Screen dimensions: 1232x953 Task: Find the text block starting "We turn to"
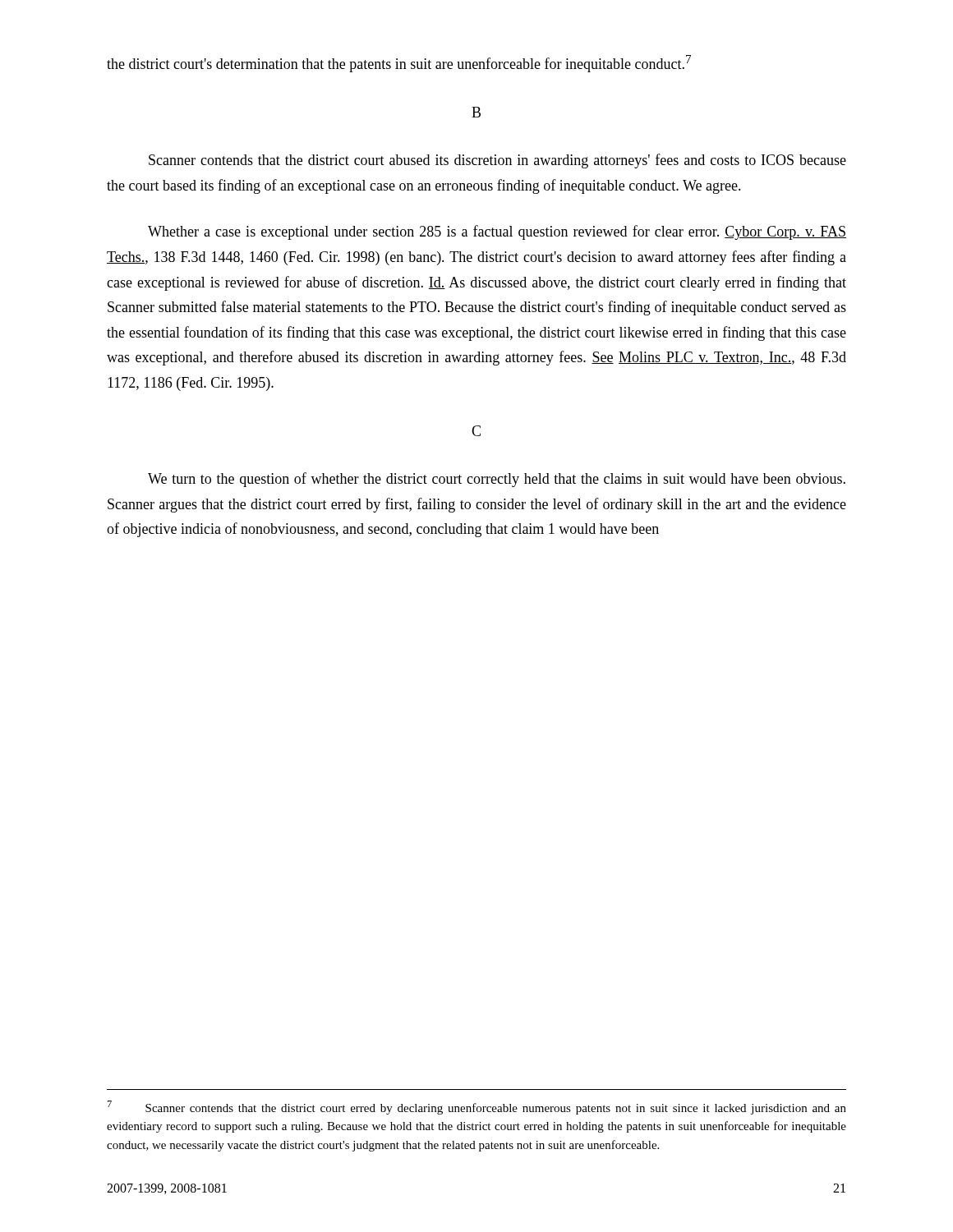click(x=476, y=504)
